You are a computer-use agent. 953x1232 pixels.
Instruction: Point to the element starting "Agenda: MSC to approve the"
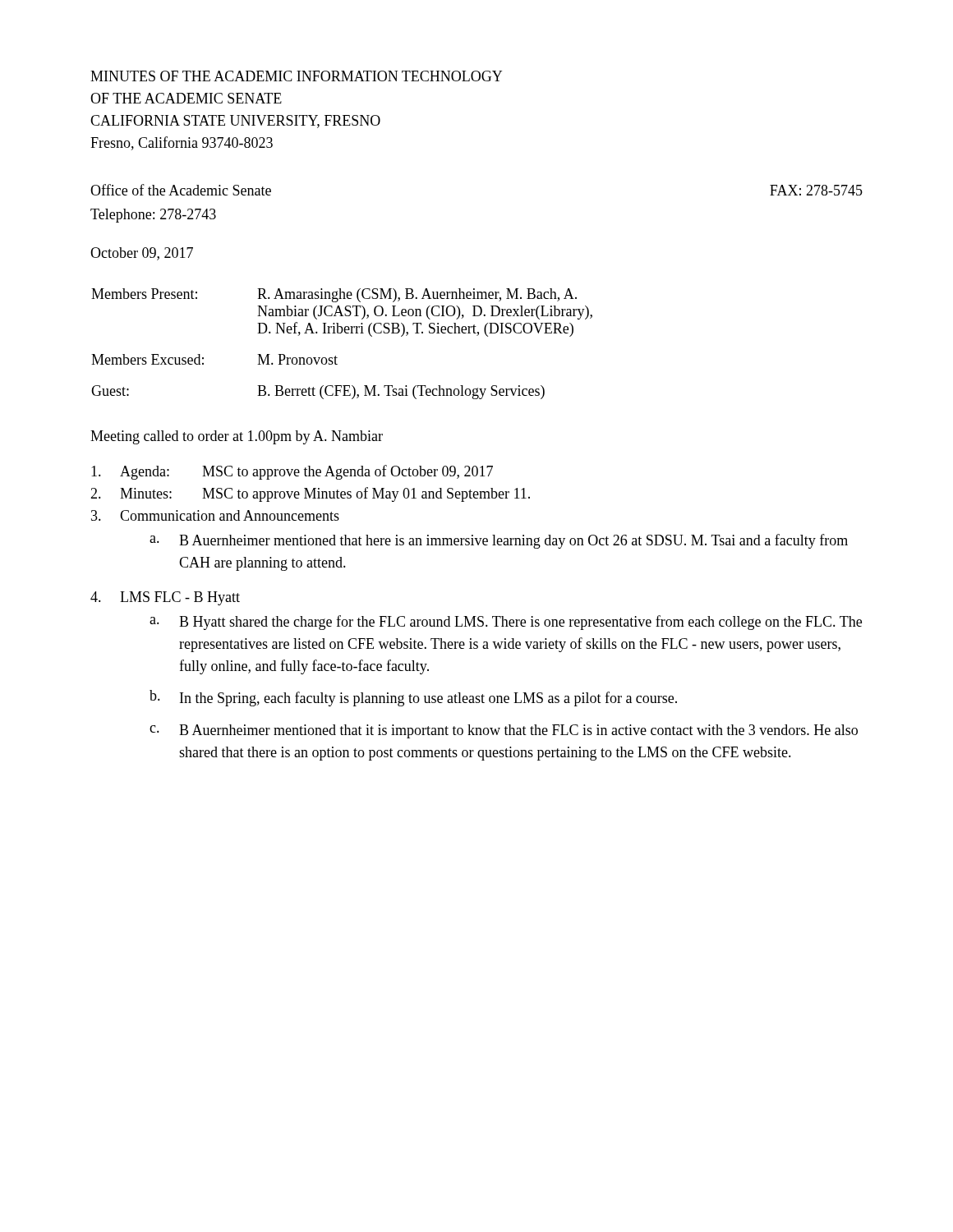point(476,471)
